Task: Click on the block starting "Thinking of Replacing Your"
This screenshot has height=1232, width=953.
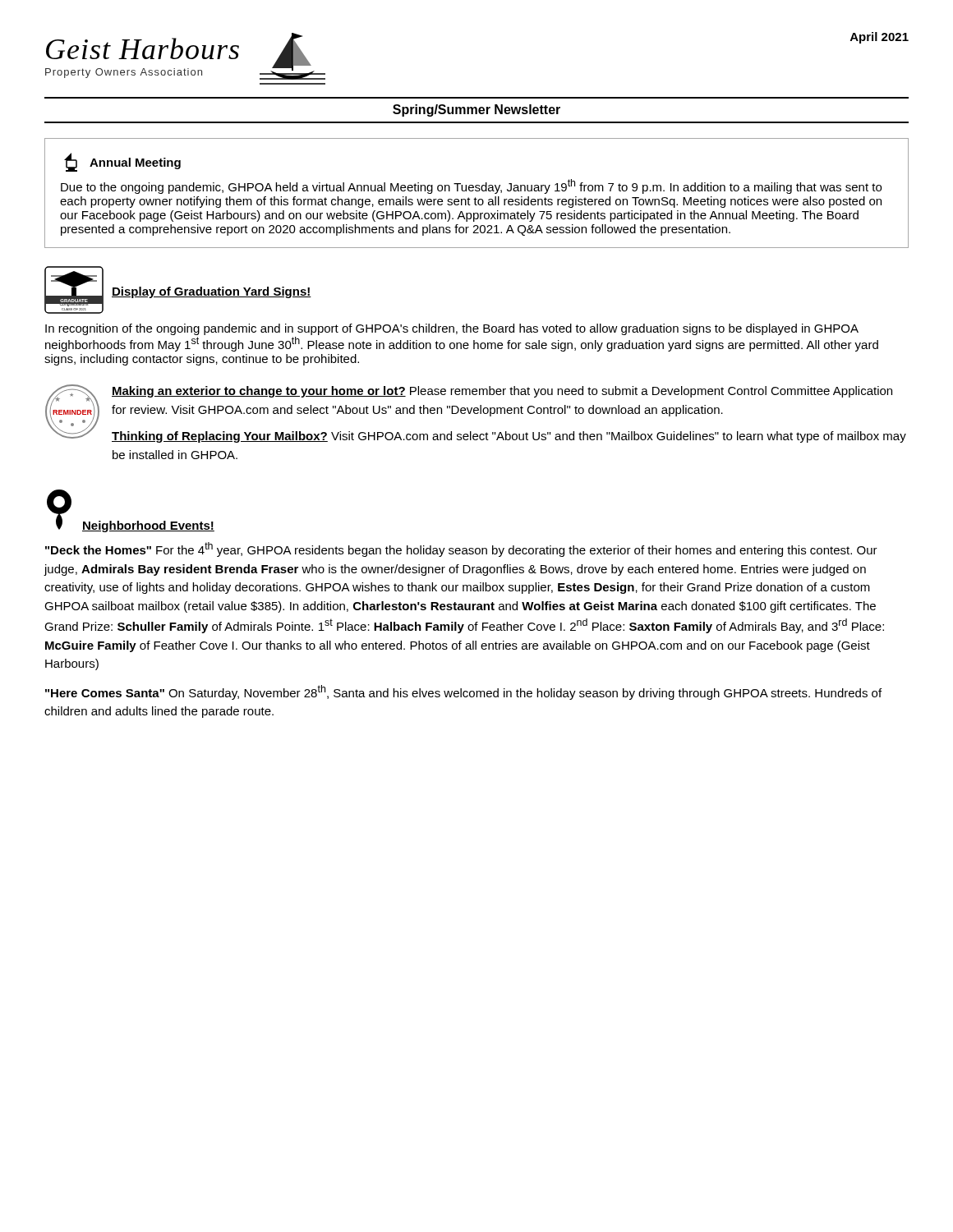Action: click(509, 445)
